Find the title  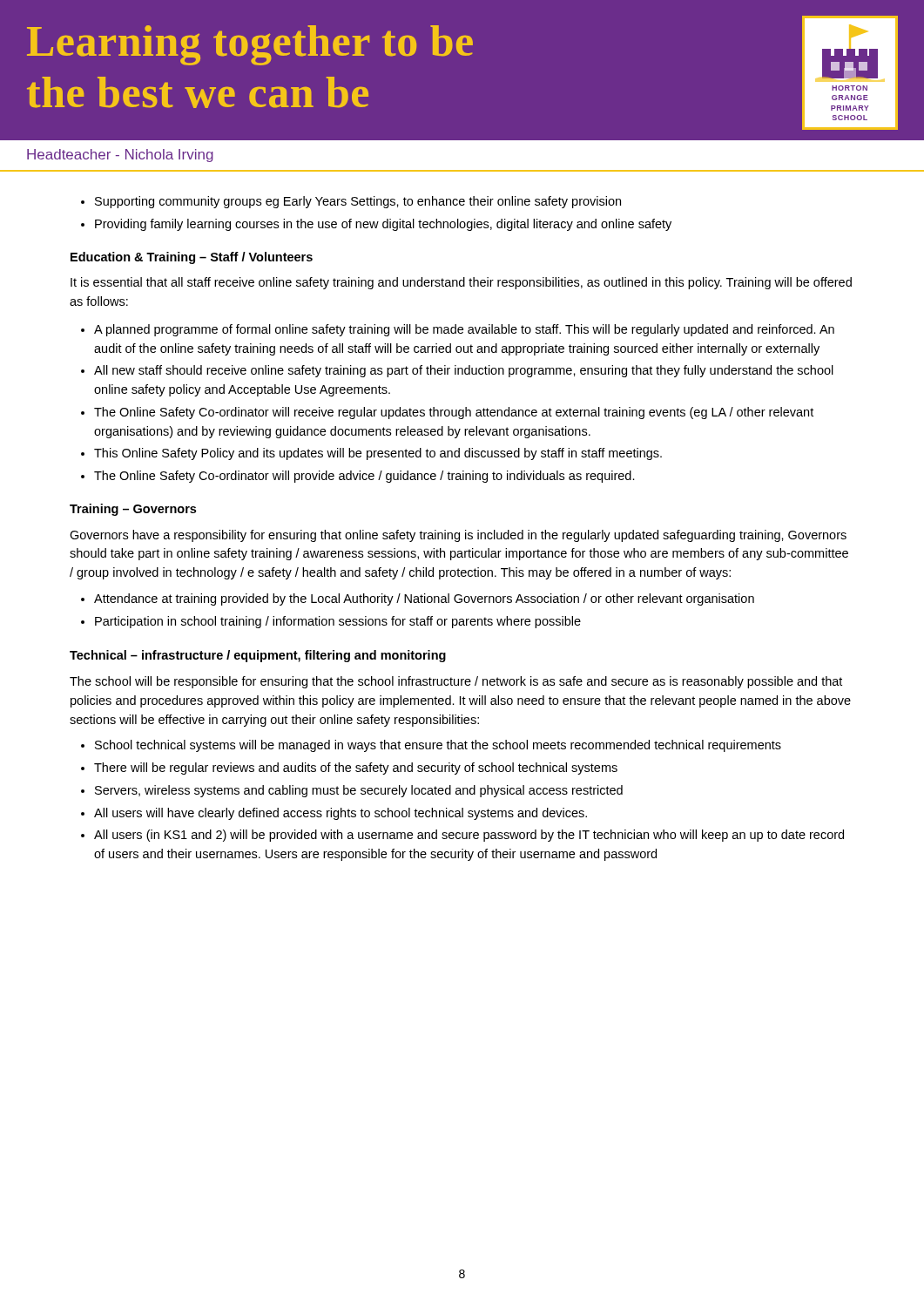250,67
